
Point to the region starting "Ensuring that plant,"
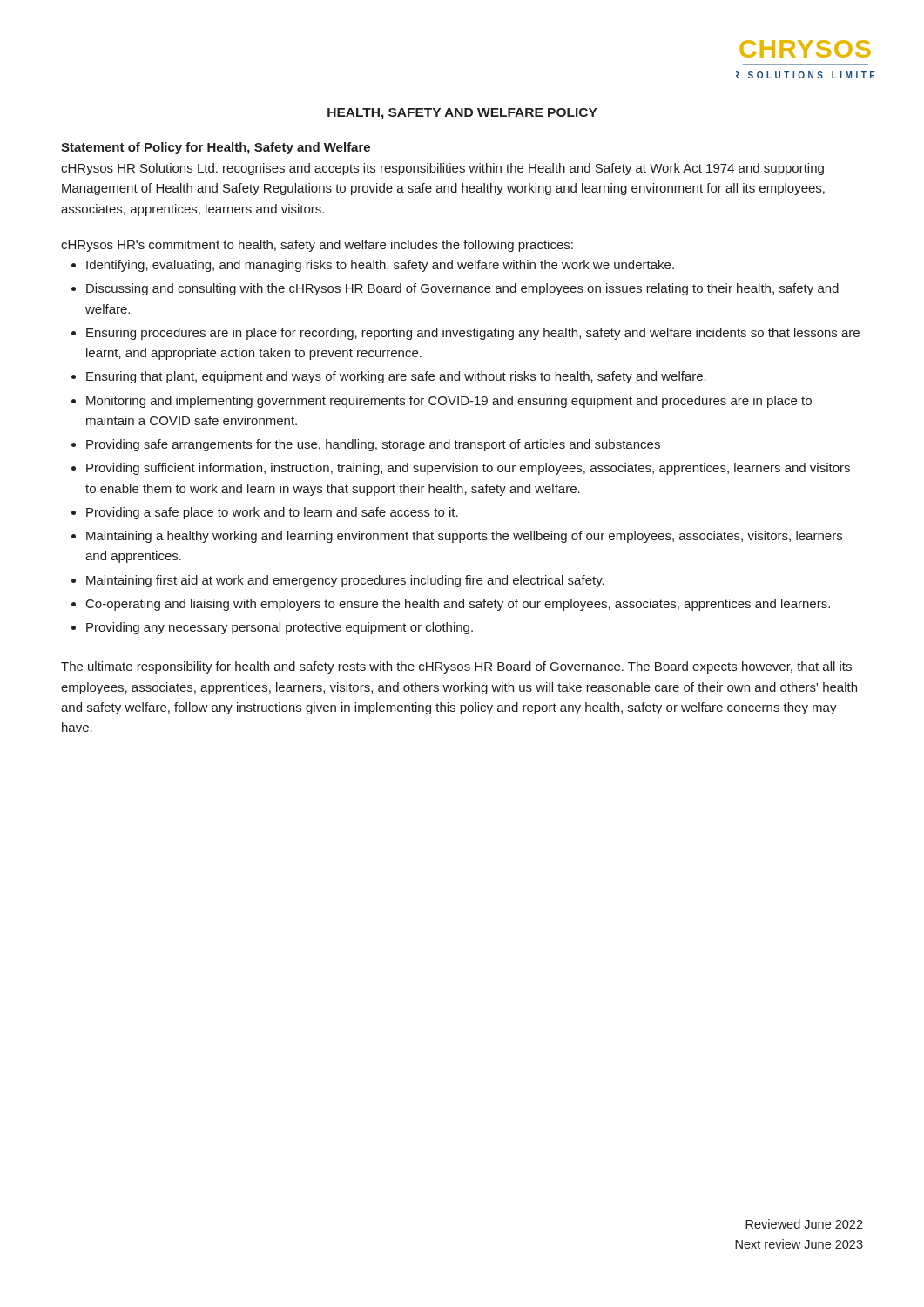(396, 376)
